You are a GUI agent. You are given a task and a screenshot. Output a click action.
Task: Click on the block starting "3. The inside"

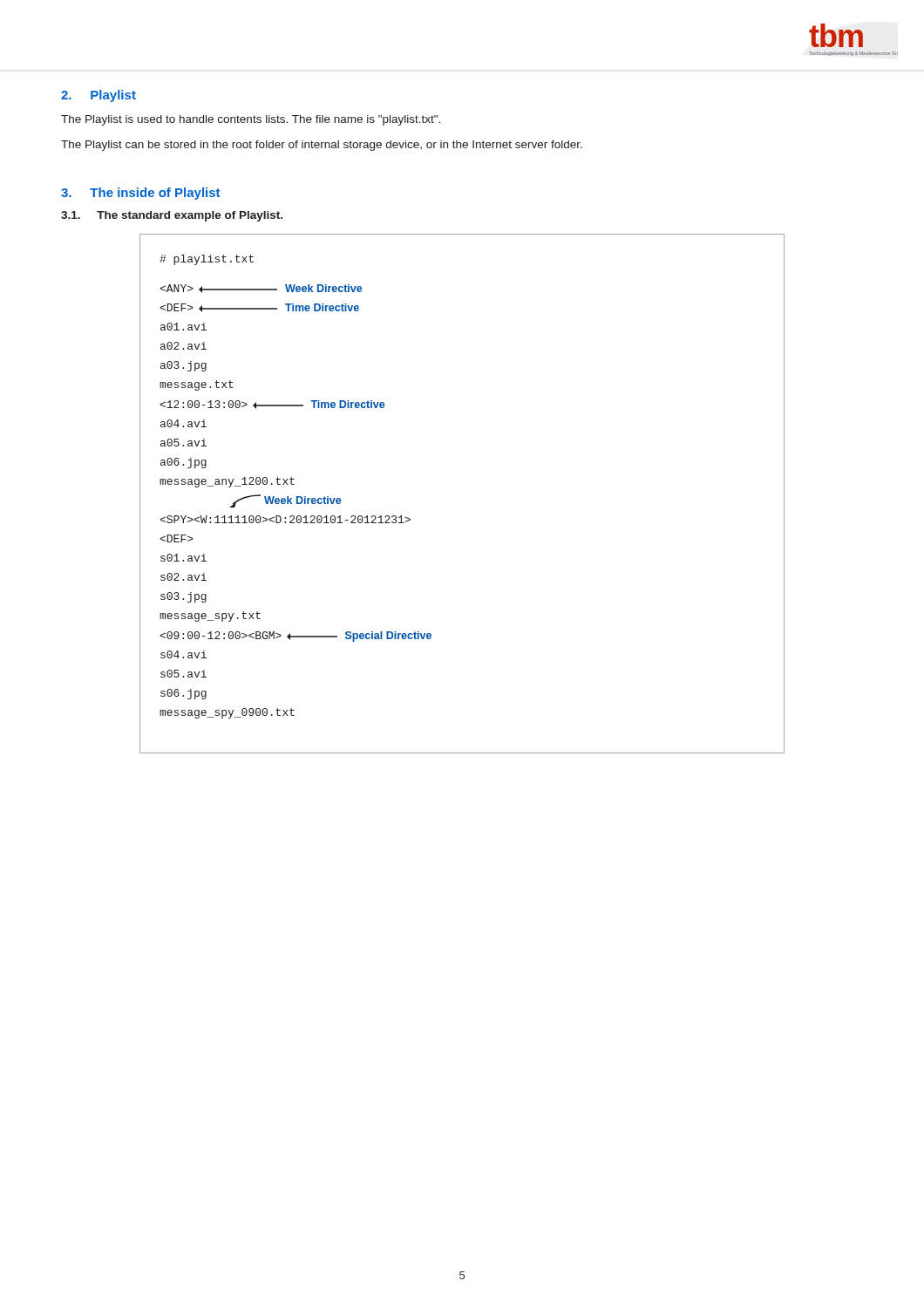pos(141,192)
